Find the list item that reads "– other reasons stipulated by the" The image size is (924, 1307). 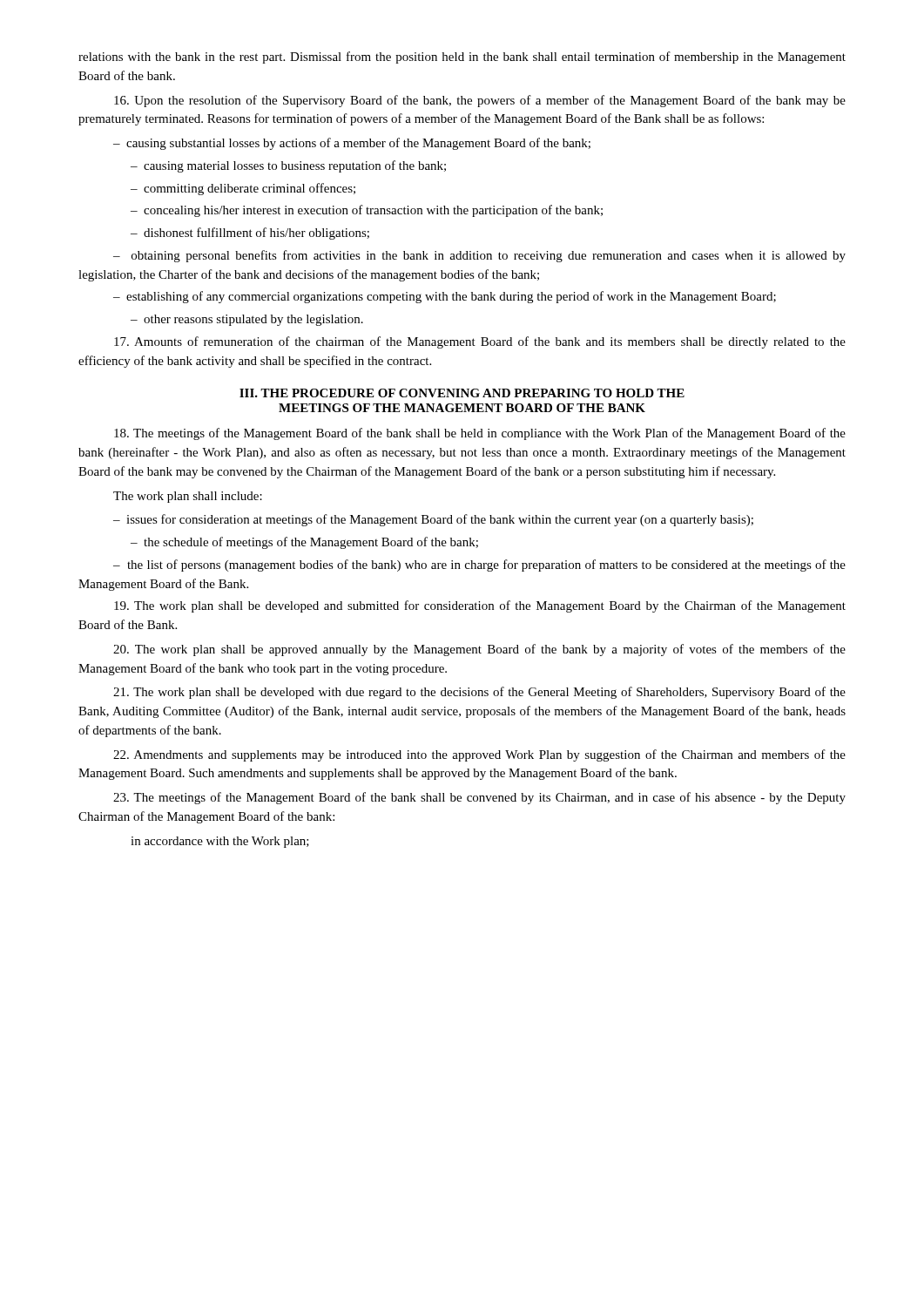coord(247,320)
